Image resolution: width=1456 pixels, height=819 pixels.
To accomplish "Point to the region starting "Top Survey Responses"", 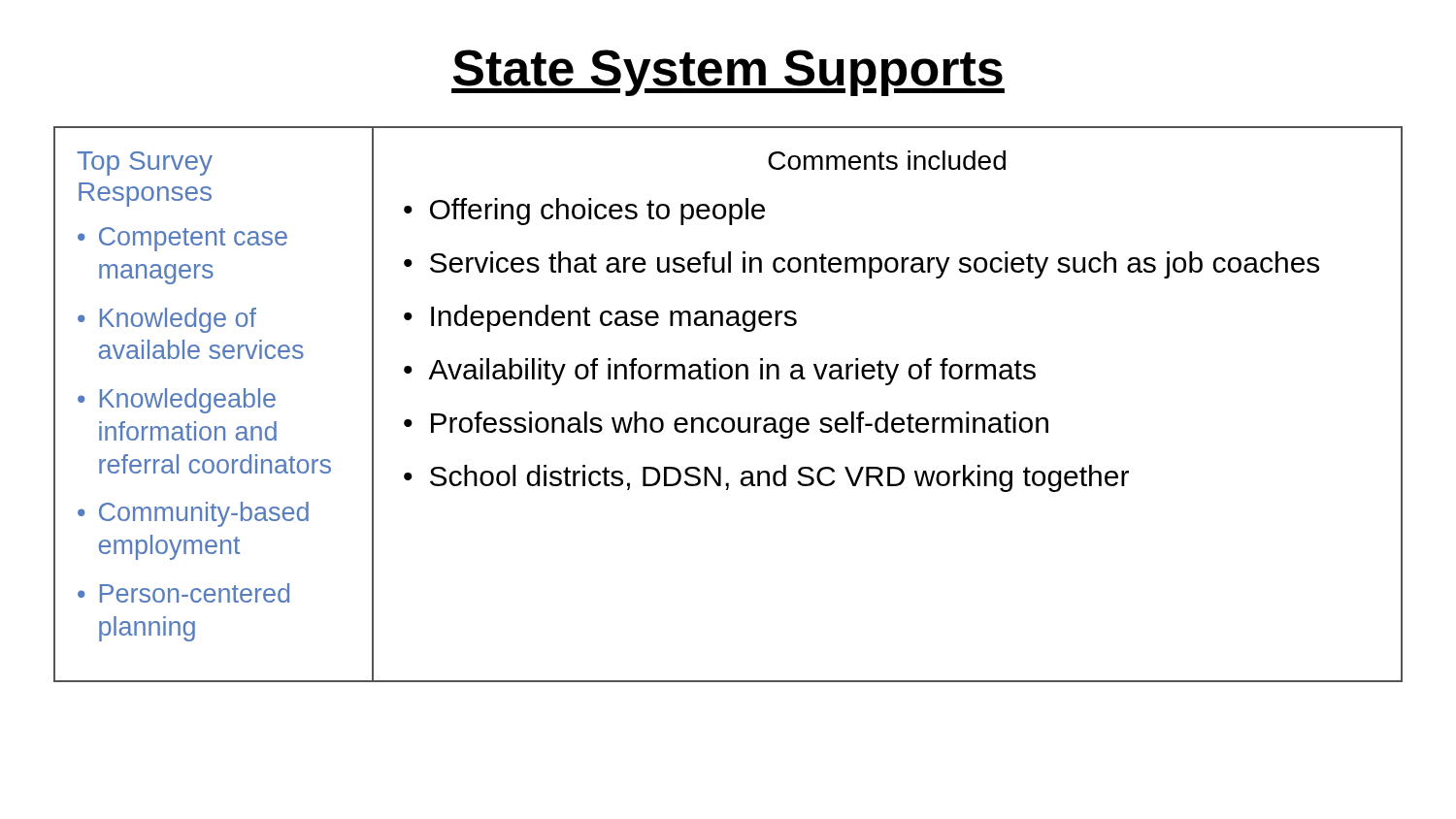I will click(145, 176).
